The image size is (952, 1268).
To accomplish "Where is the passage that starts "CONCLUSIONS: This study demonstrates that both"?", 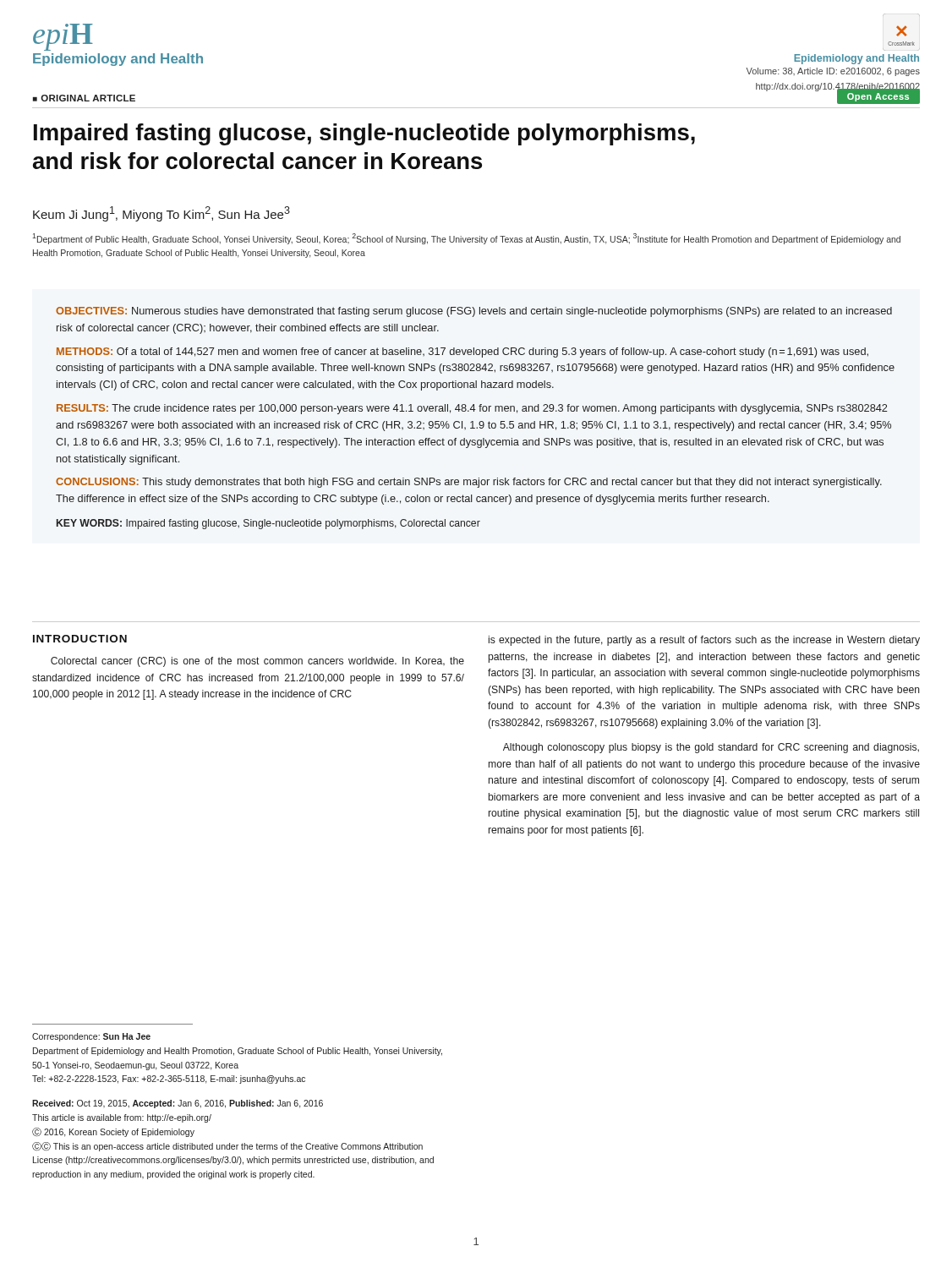I will pyautogui.click(x=469, y=490).
